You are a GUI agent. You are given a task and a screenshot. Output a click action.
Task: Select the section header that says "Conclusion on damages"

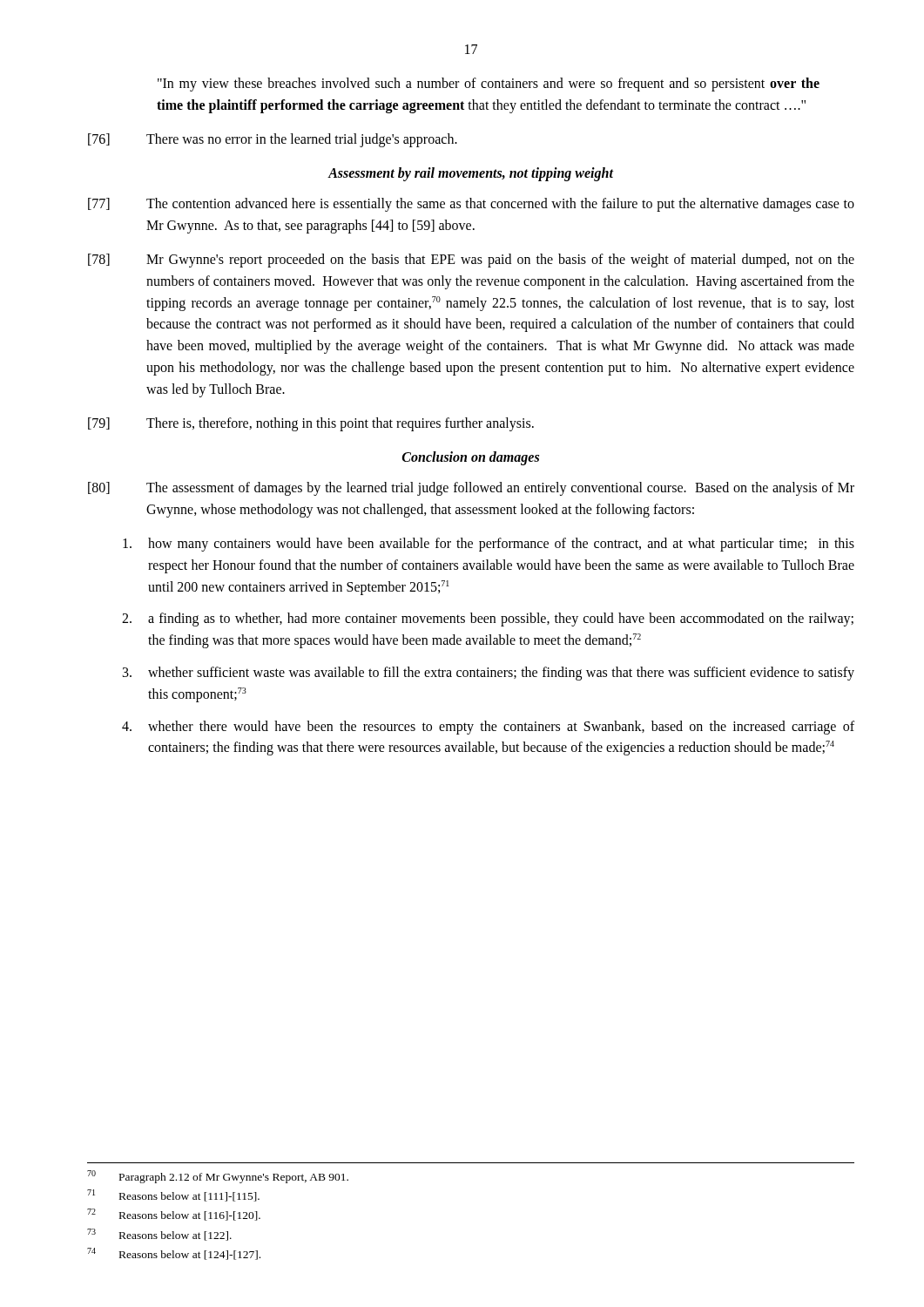click(471, 457)
